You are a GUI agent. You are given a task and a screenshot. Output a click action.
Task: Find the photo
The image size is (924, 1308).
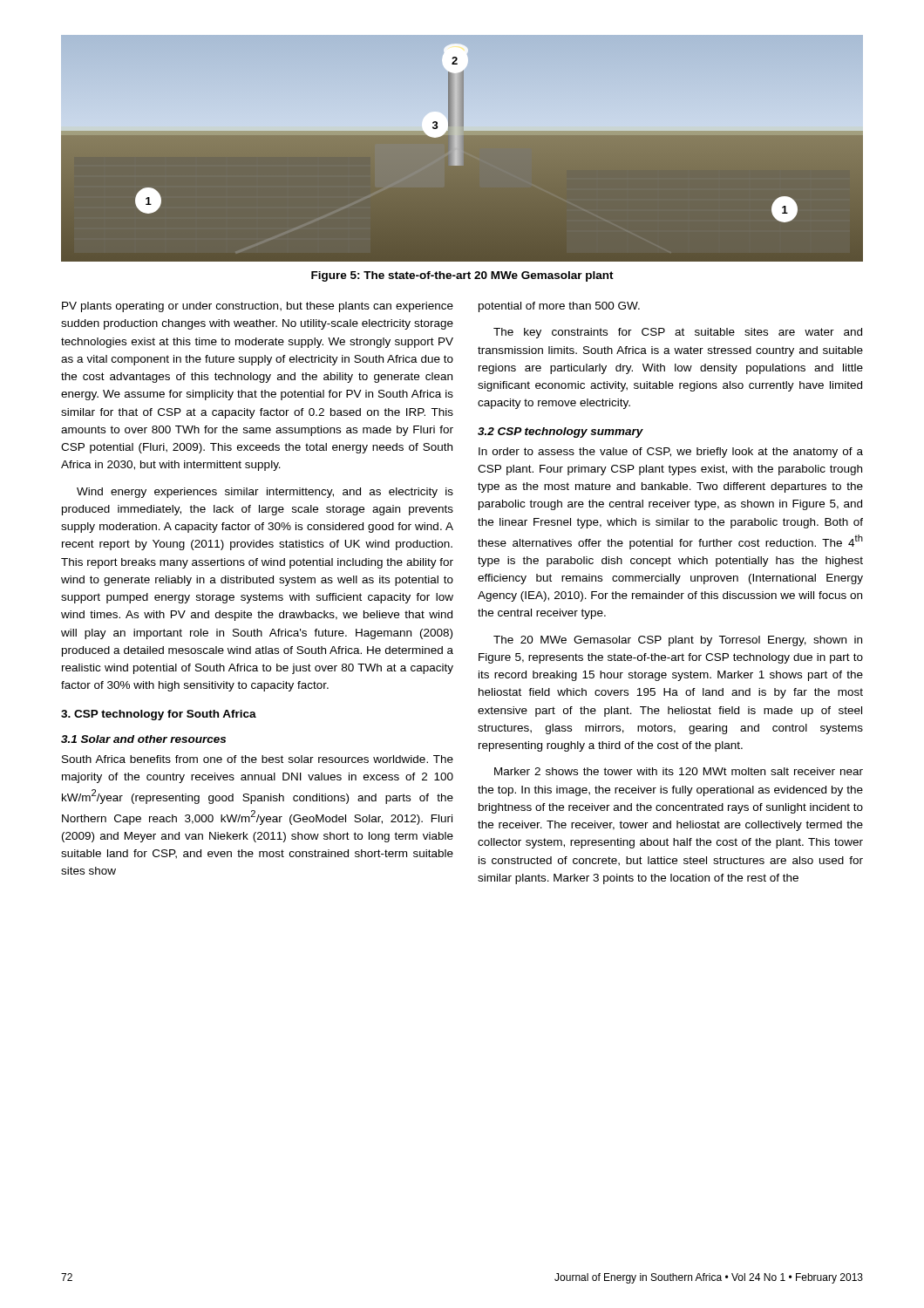(x=462, y=148)
